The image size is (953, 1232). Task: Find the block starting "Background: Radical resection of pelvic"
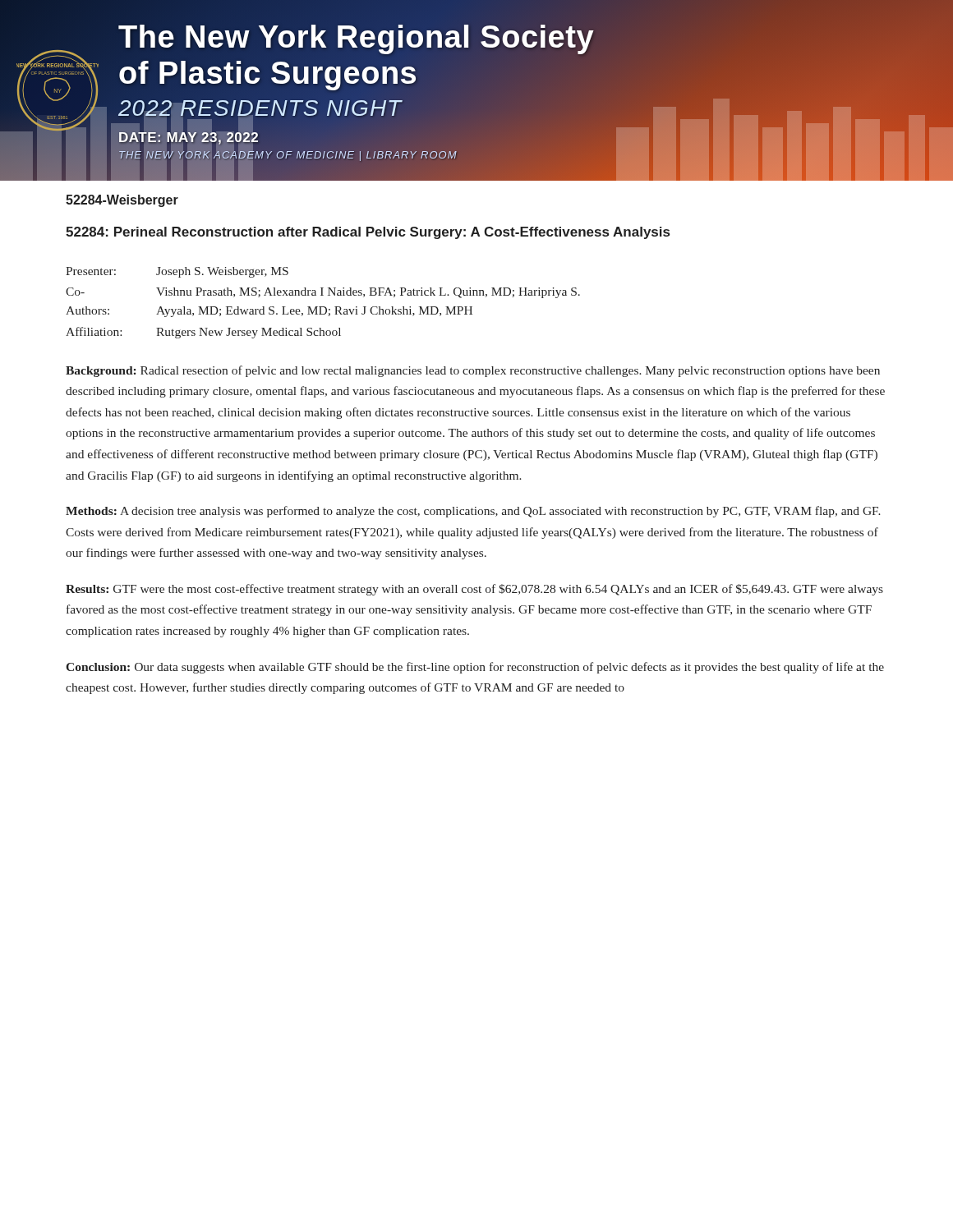click(x=476, y=529)
